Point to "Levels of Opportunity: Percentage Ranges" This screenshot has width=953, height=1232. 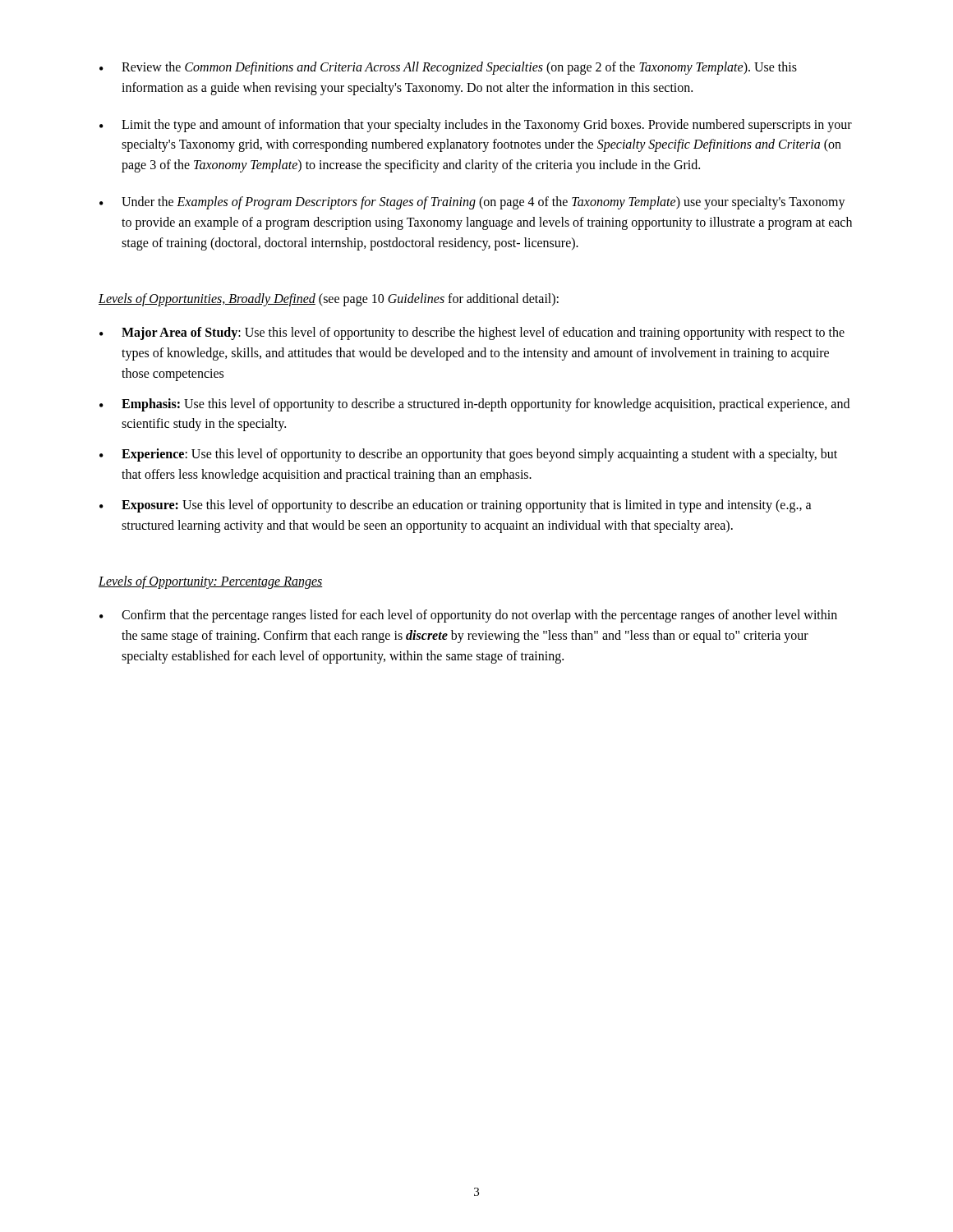pyautogui.click(x=210, y=581)
